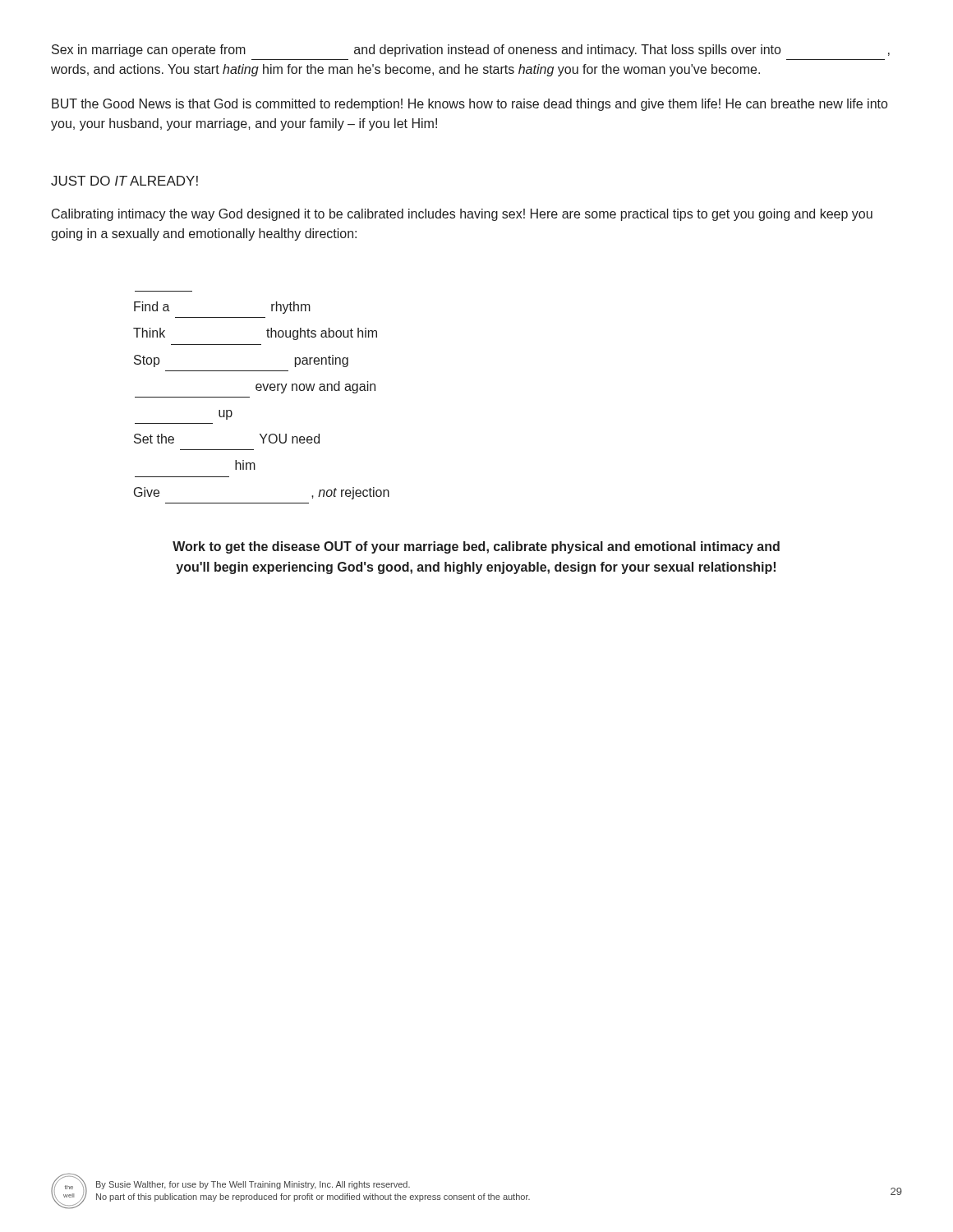The height and width of the screenshot is (1232, 953).
Task: Locate the element starting "Work to get the disease OUT"
Action: 476,557
